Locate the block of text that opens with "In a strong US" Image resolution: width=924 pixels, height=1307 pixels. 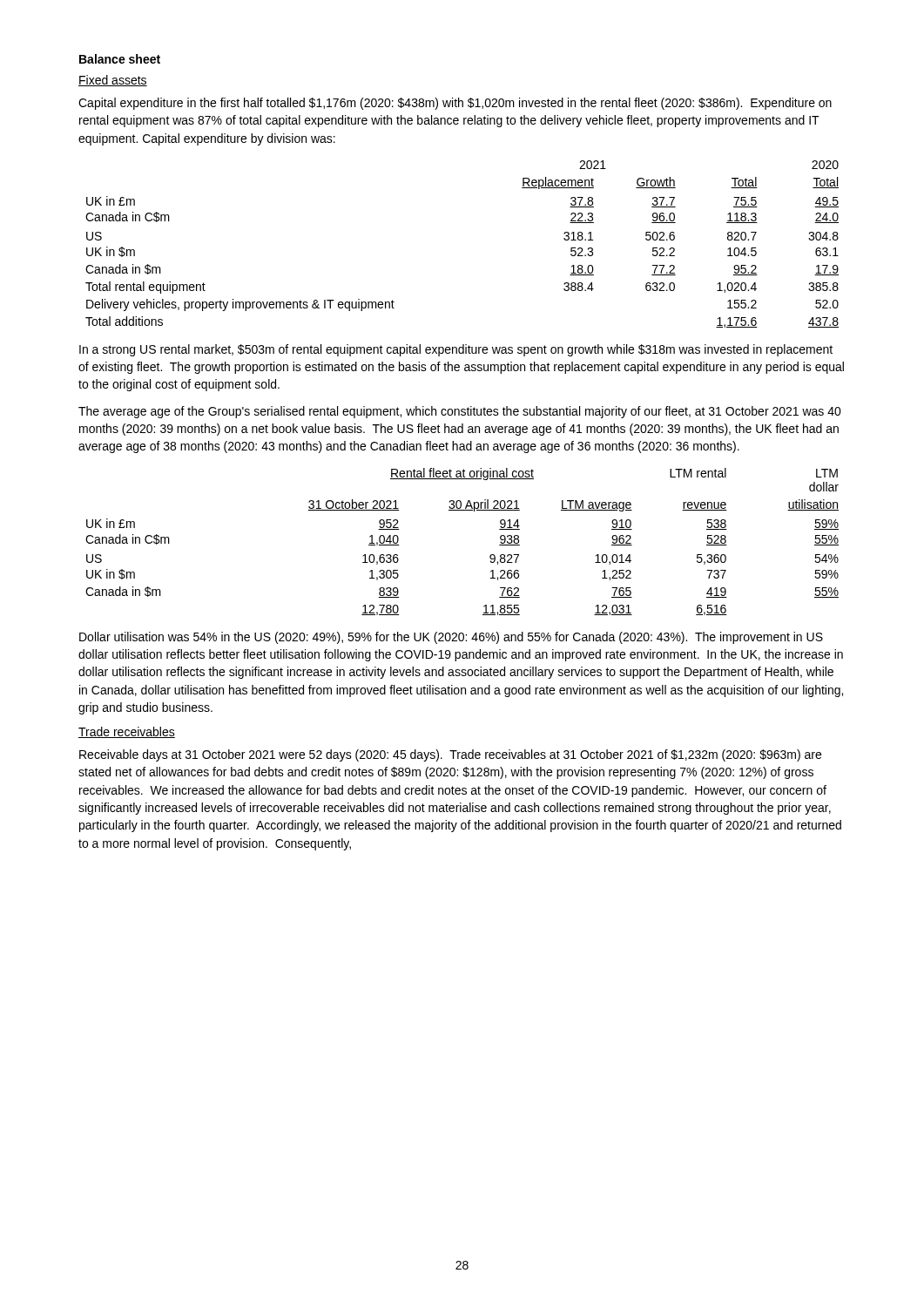462,367
